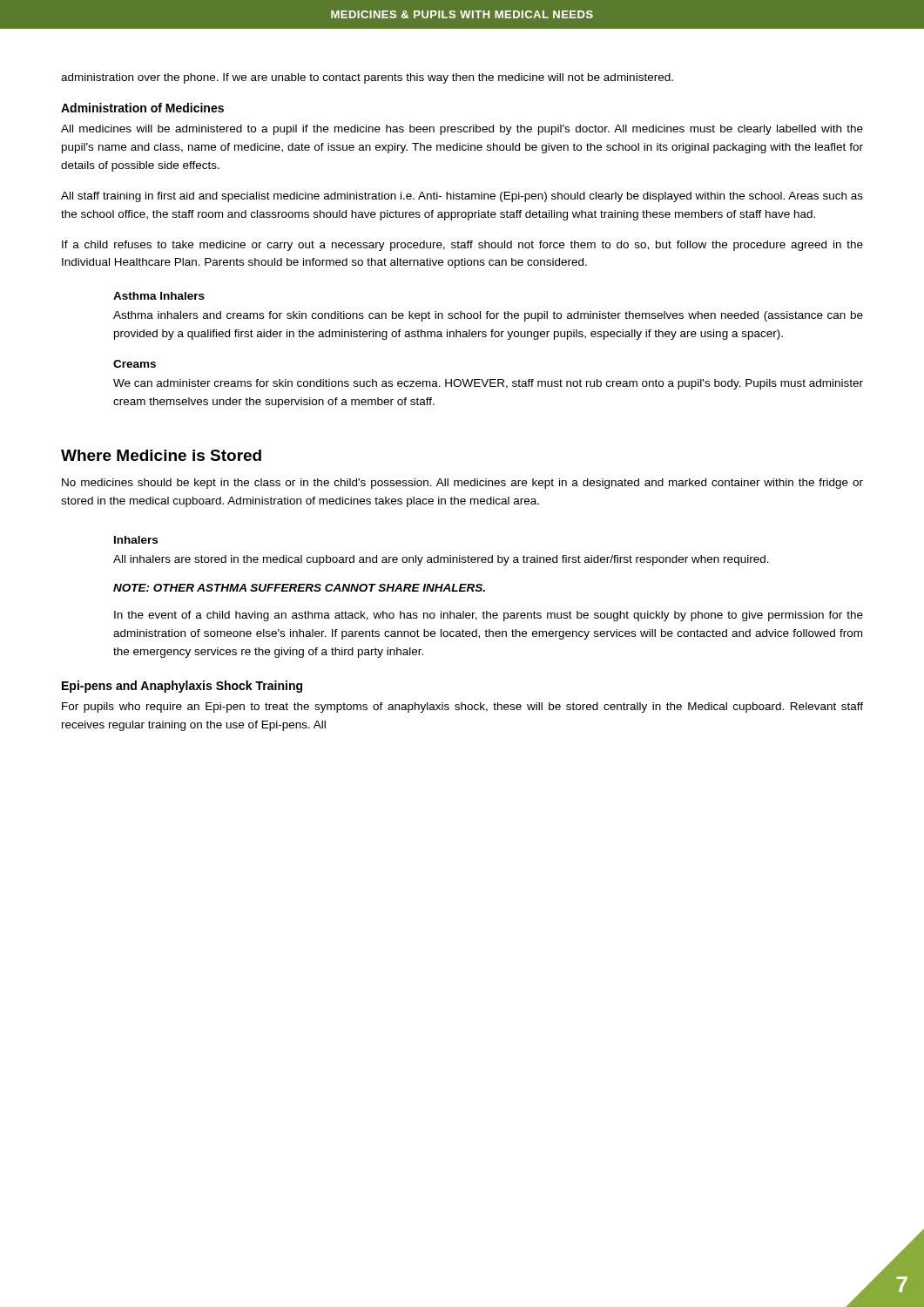924x1307 pixels.
Task: Find the section header with the text "Epi-pens and Anaphylaxis Shock"
Action: click(182, 685)
